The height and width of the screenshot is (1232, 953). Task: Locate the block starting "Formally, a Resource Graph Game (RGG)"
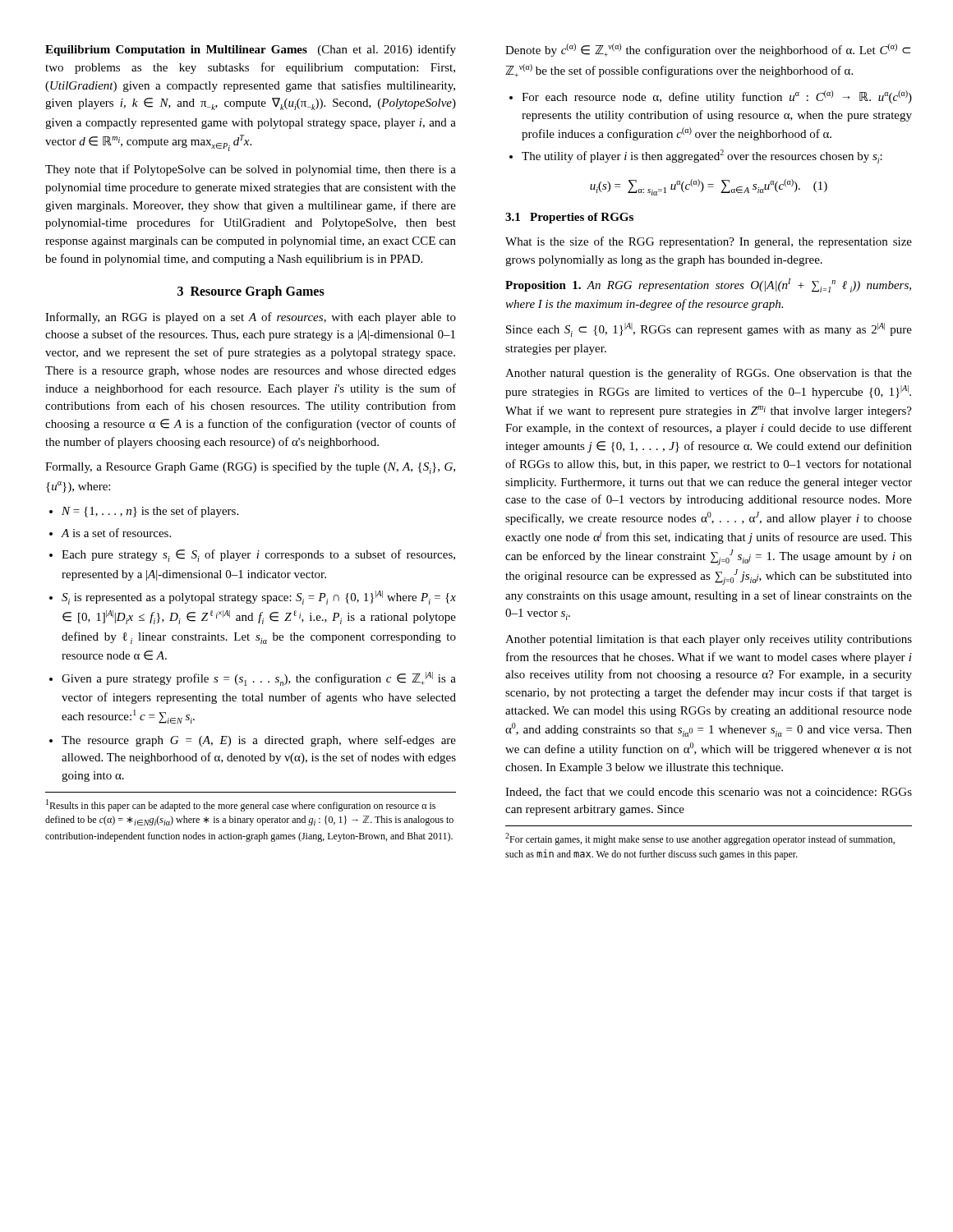pos(251,477)
